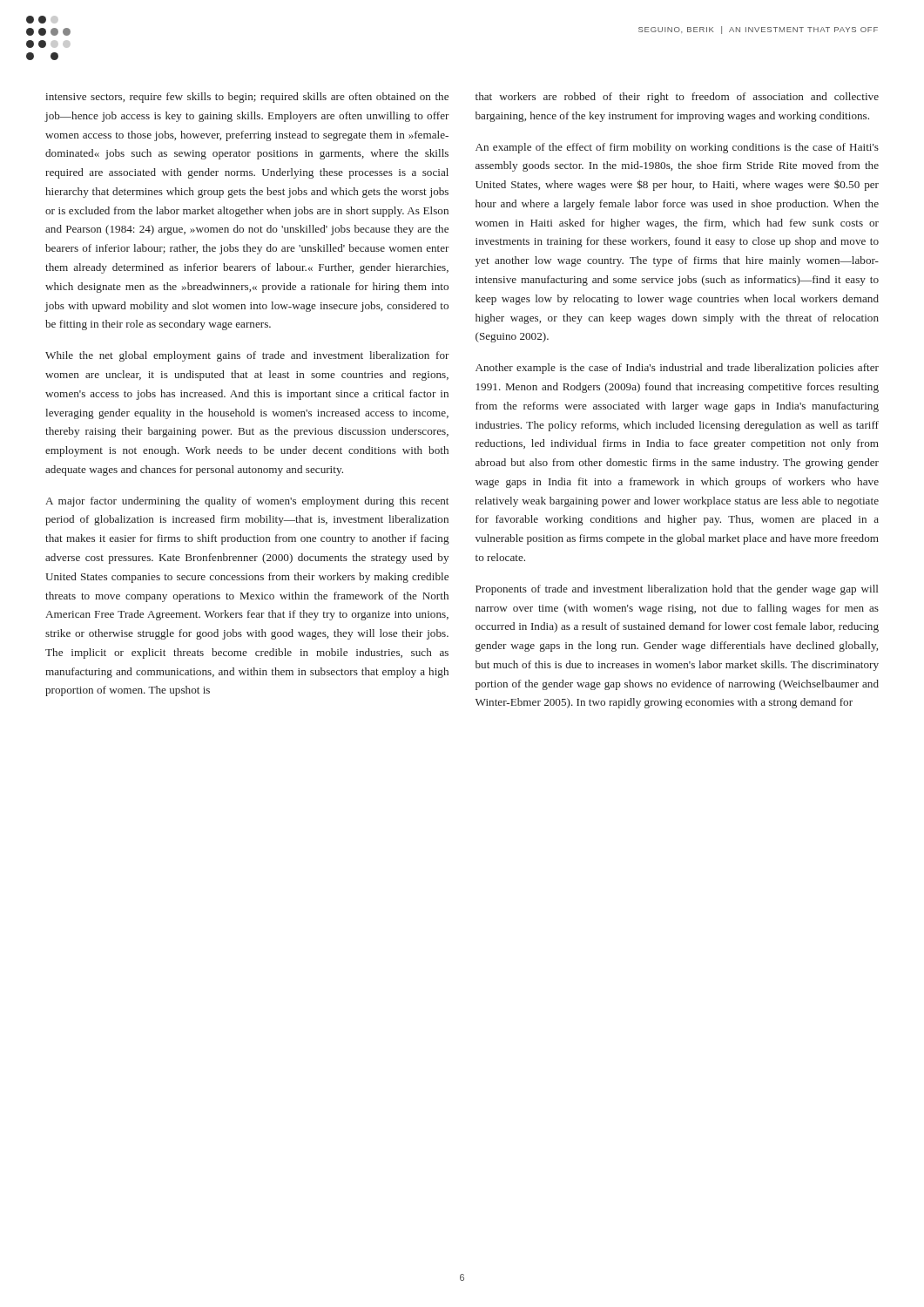Locate the block of text that opens with "Proponents of trade and investment liberalization"

click(x=677, y=646)
